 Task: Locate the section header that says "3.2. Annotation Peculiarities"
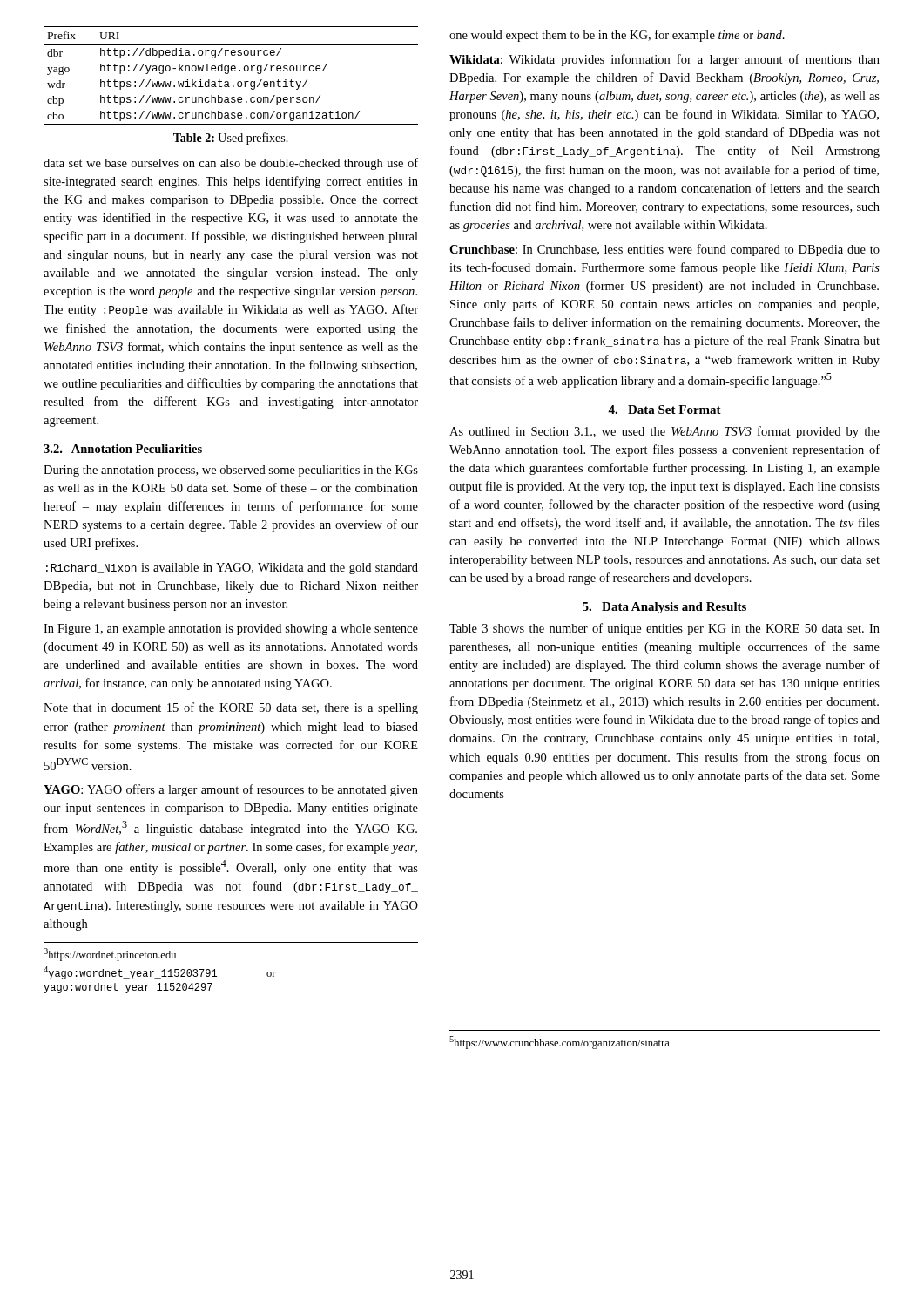[123, 448]
